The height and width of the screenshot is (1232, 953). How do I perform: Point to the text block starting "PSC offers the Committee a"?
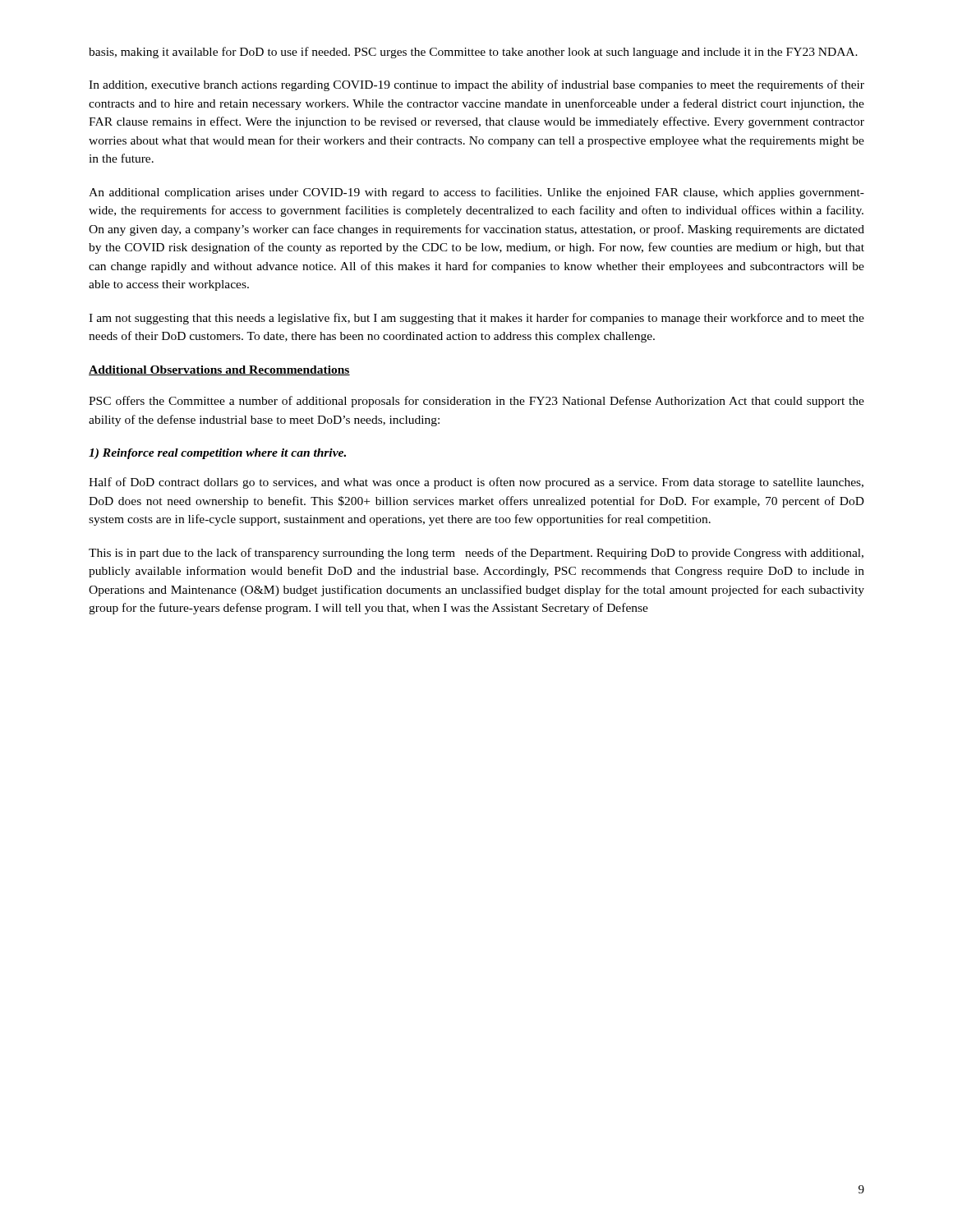click(x=476, y=410)
